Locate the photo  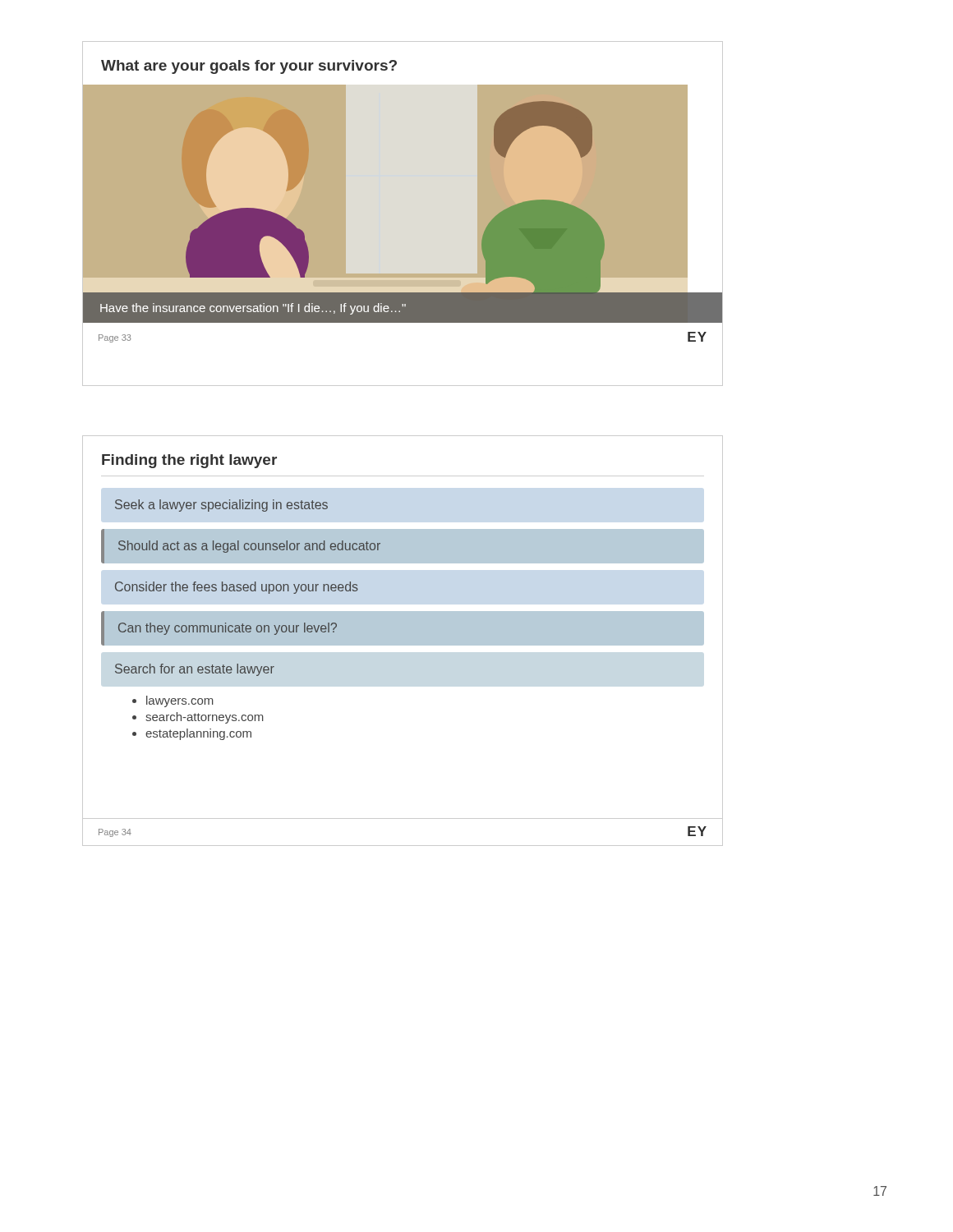403,204
